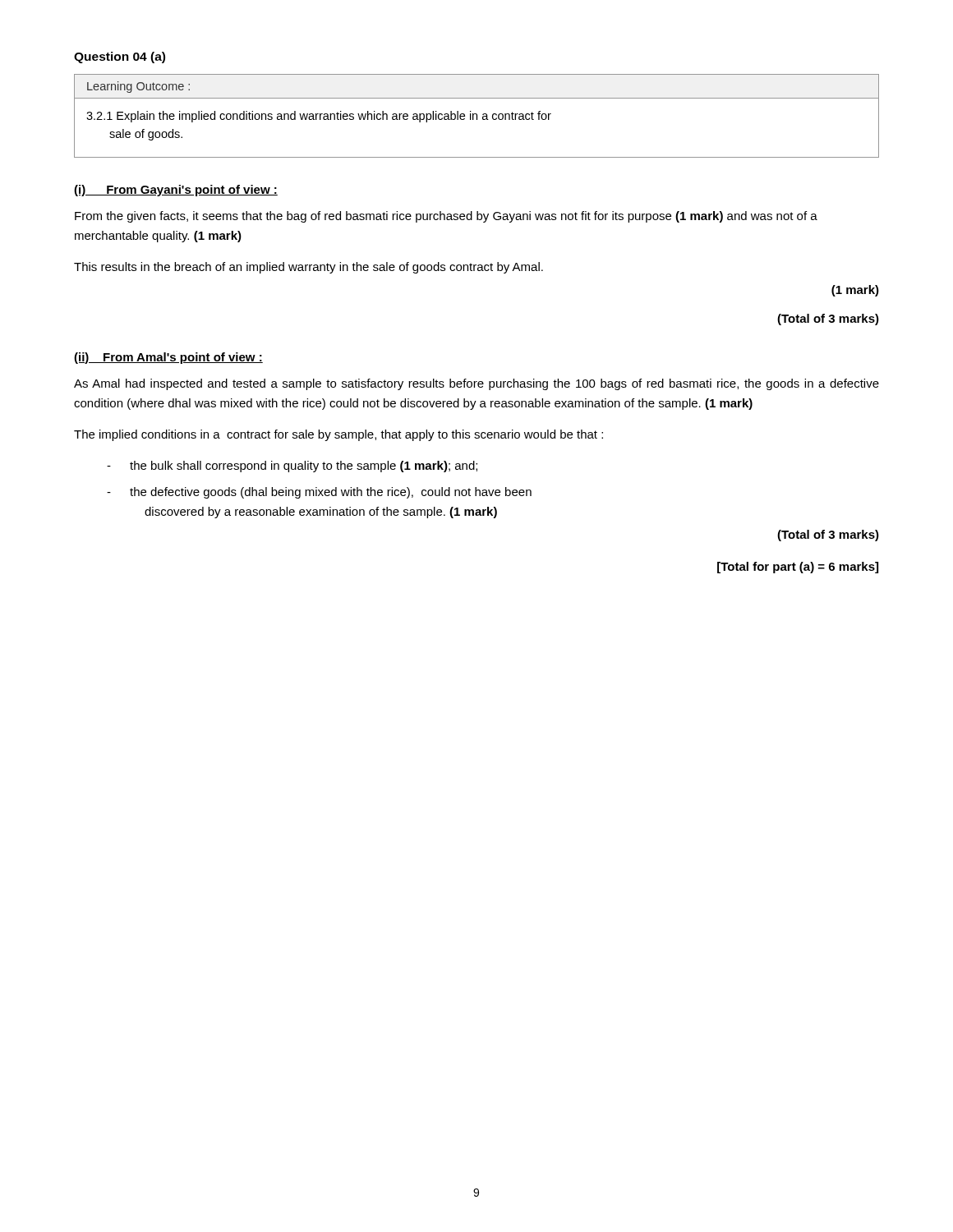This screenshot has width=953, height=1232.
Task: Click the passage that begins "[Total for part"
Action: point(798,566)
